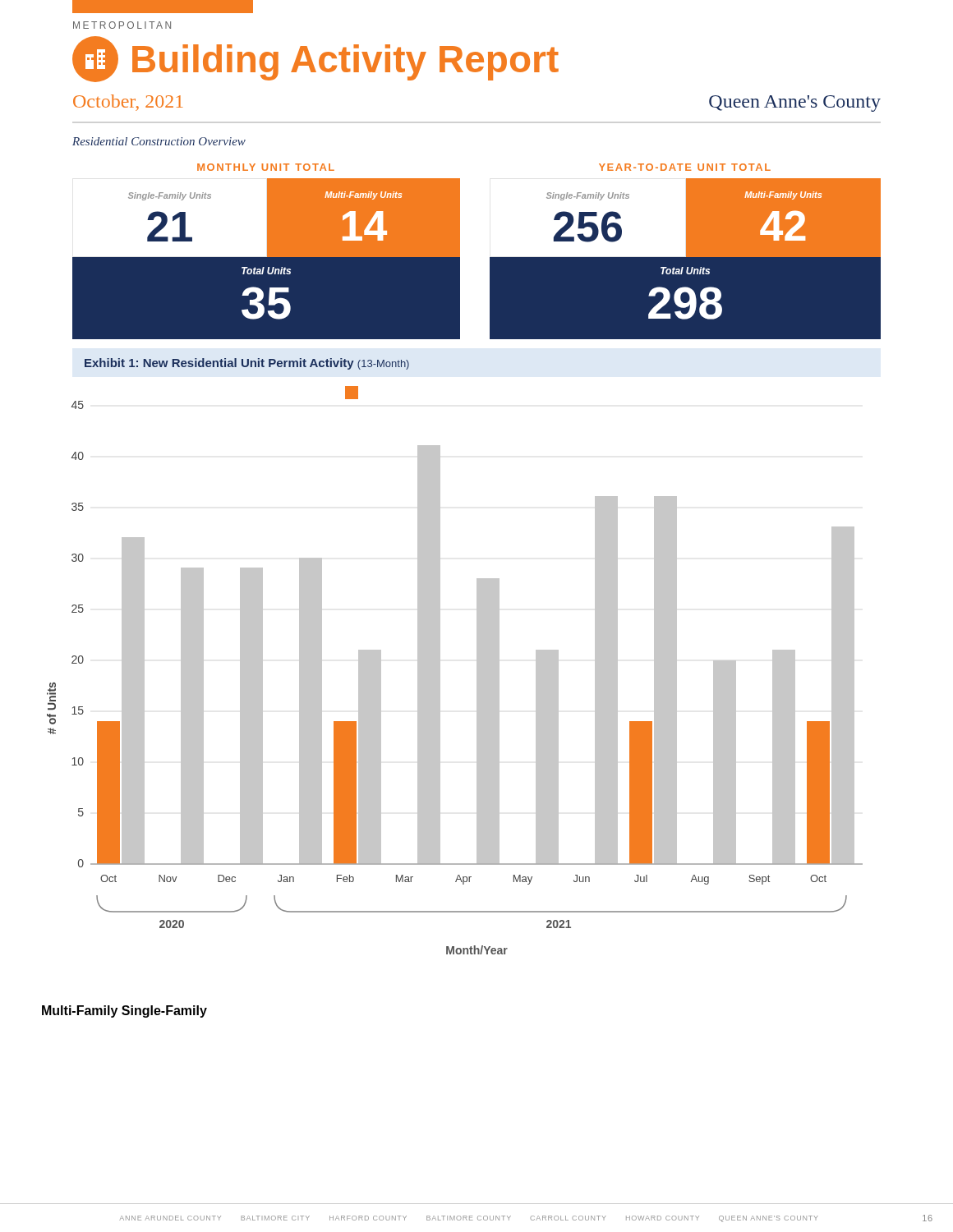Navigate to the element starting "Exhibit 1: New Residential Unit Permit Activity"
Image resolution: width=953 pixels, height=1232 pixels.
[247, 363]
